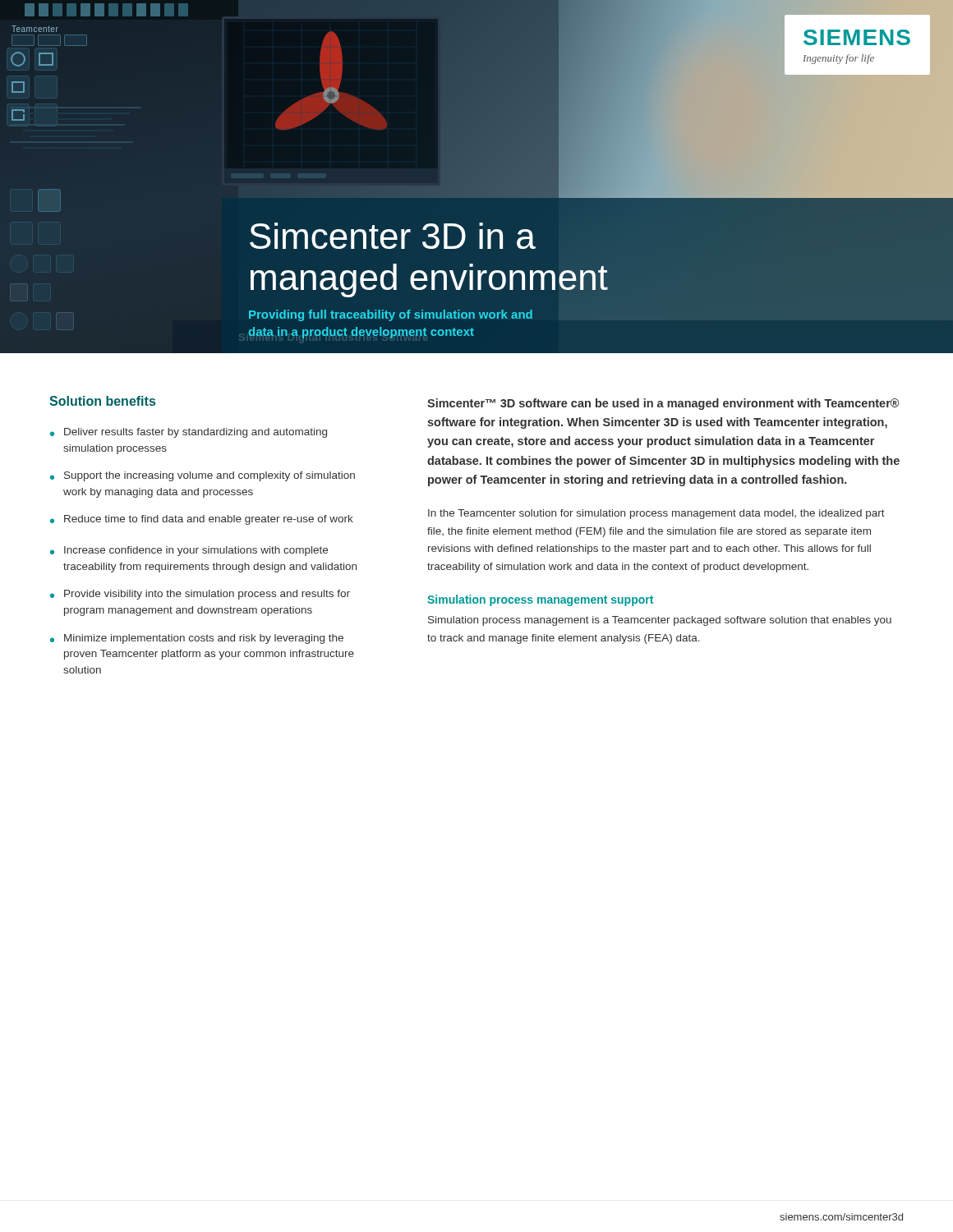Image resolution: width=953 pixels, height=1232 pixels.
Task: Locate the passage starting "• Reduce time to find data and"
Action: 201,521
